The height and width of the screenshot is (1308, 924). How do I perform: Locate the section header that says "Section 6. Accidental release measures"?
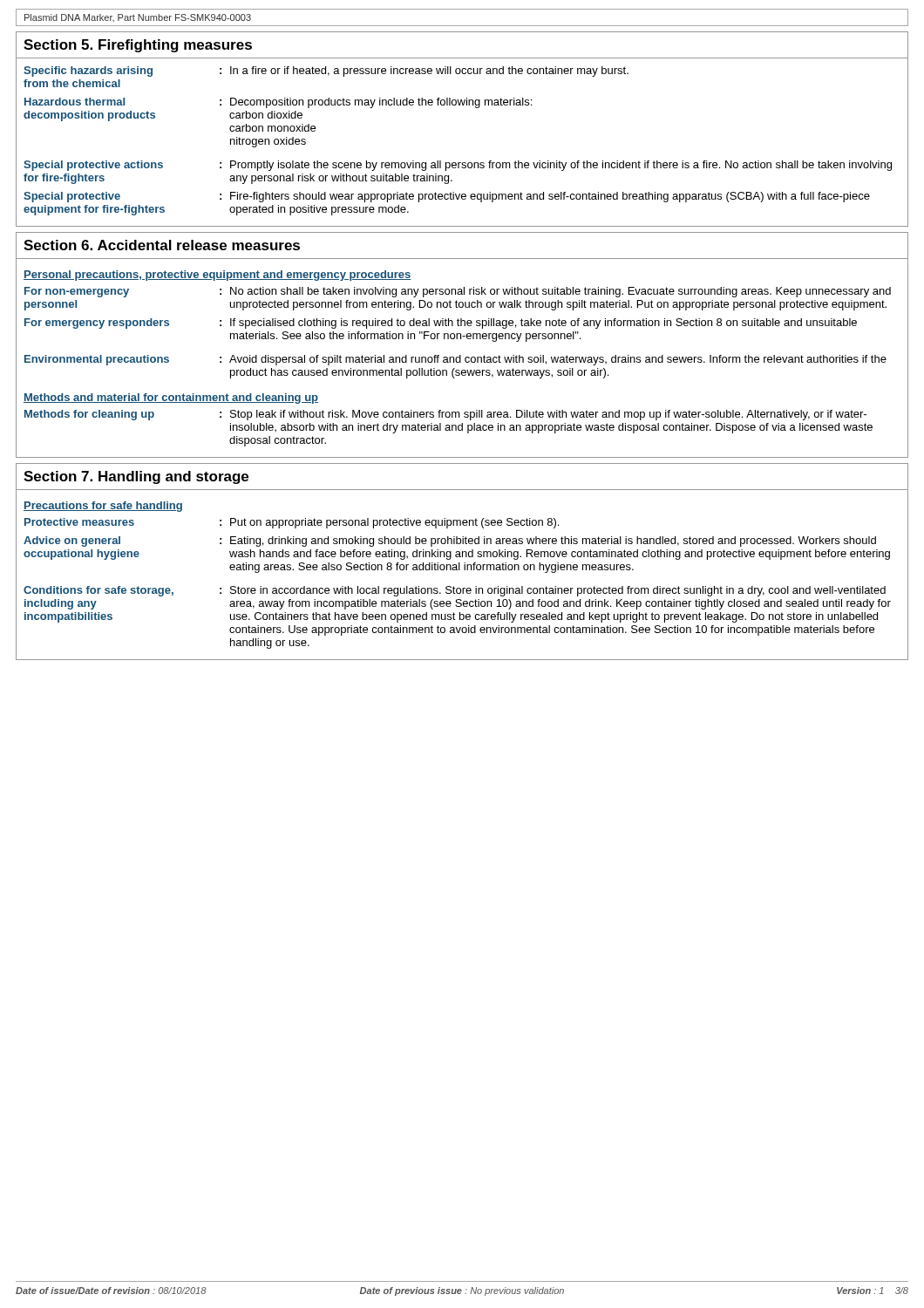coord(162,245)
